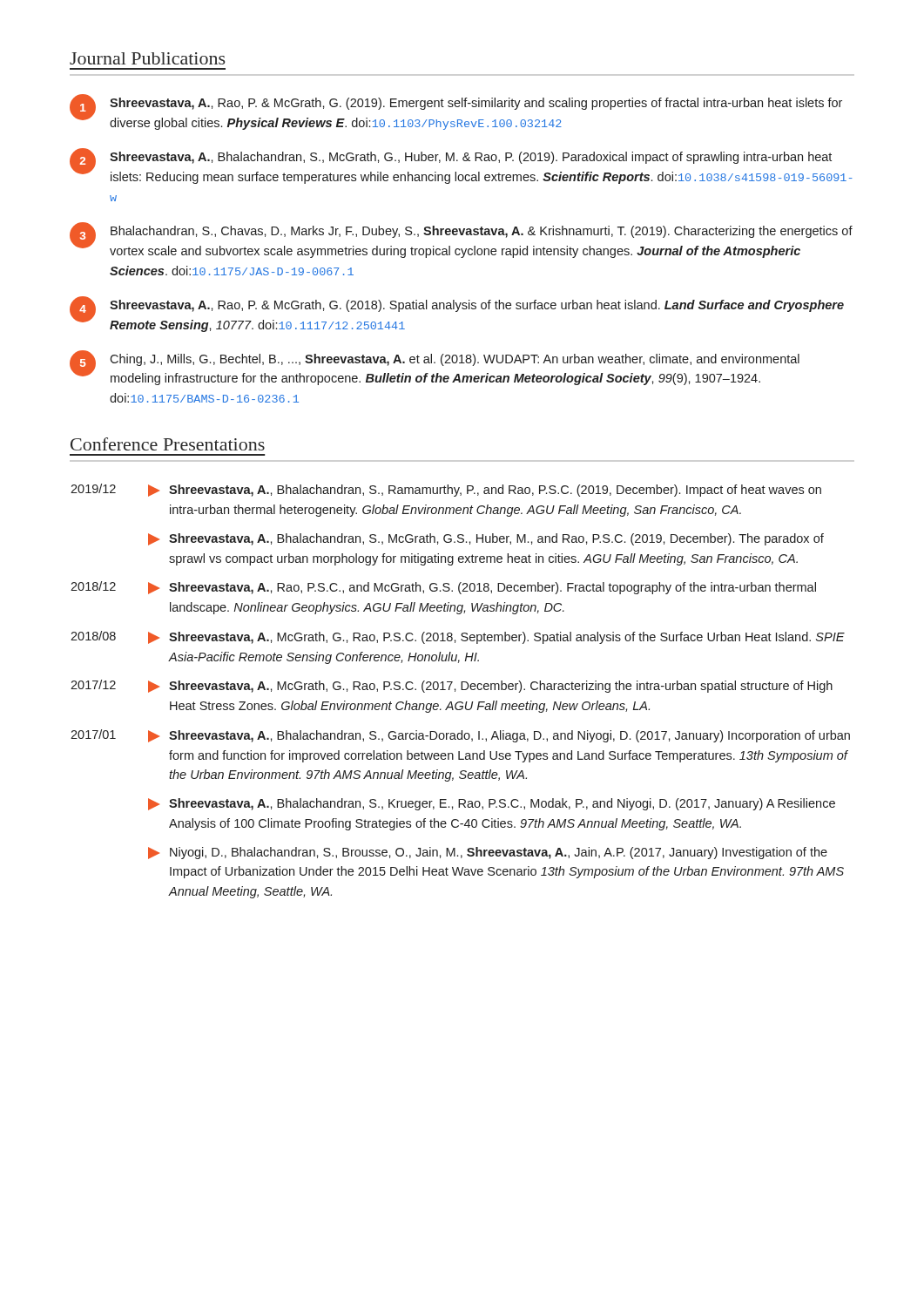924x1307 pixels.
Task: Point to the text block starting "Shreevastava, A., Rao, P.S.C.,"
Action: tap(501, 598)
